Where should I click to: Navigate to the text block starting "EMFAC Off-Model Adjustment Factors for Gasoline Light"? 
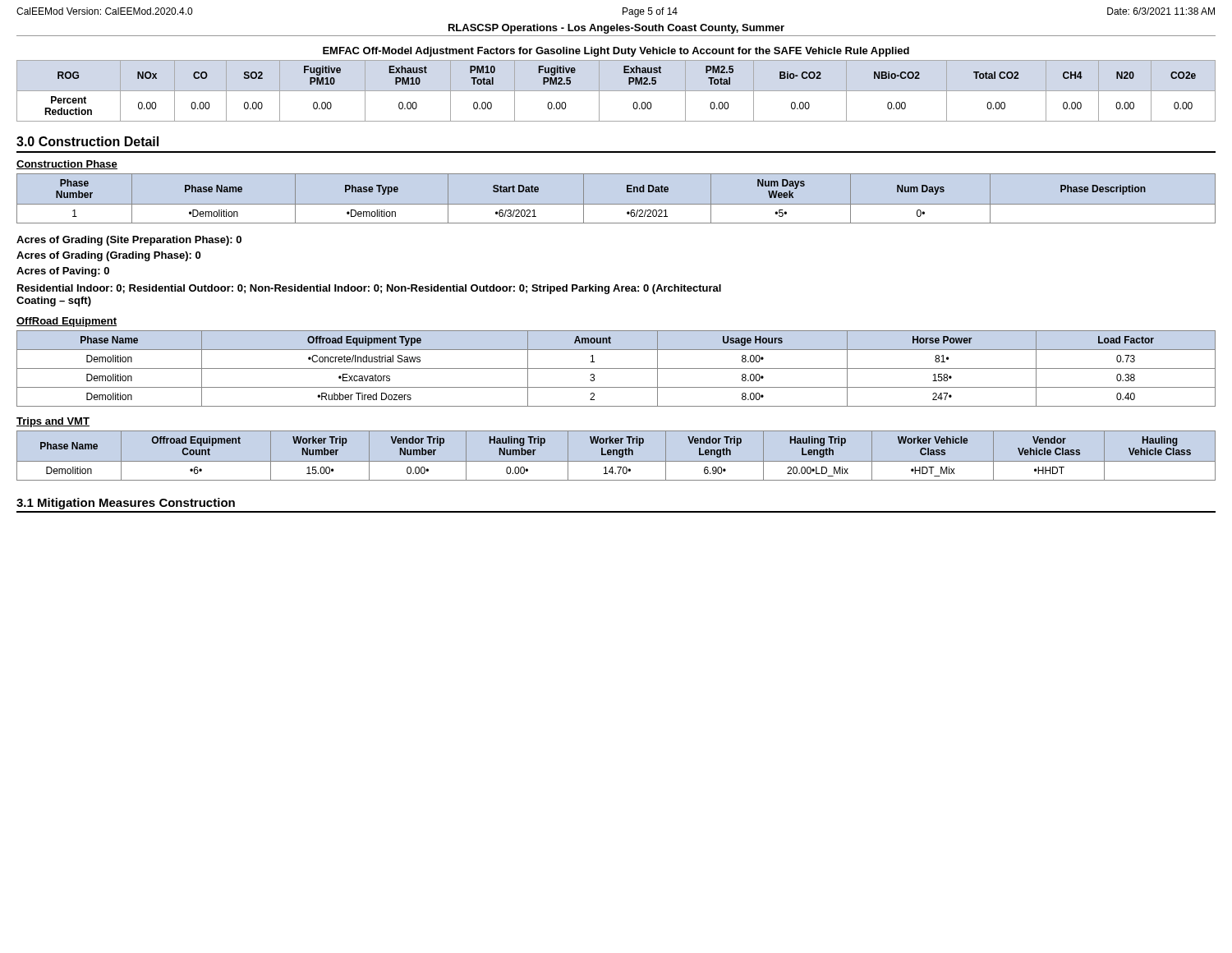(x=616, y=51)
